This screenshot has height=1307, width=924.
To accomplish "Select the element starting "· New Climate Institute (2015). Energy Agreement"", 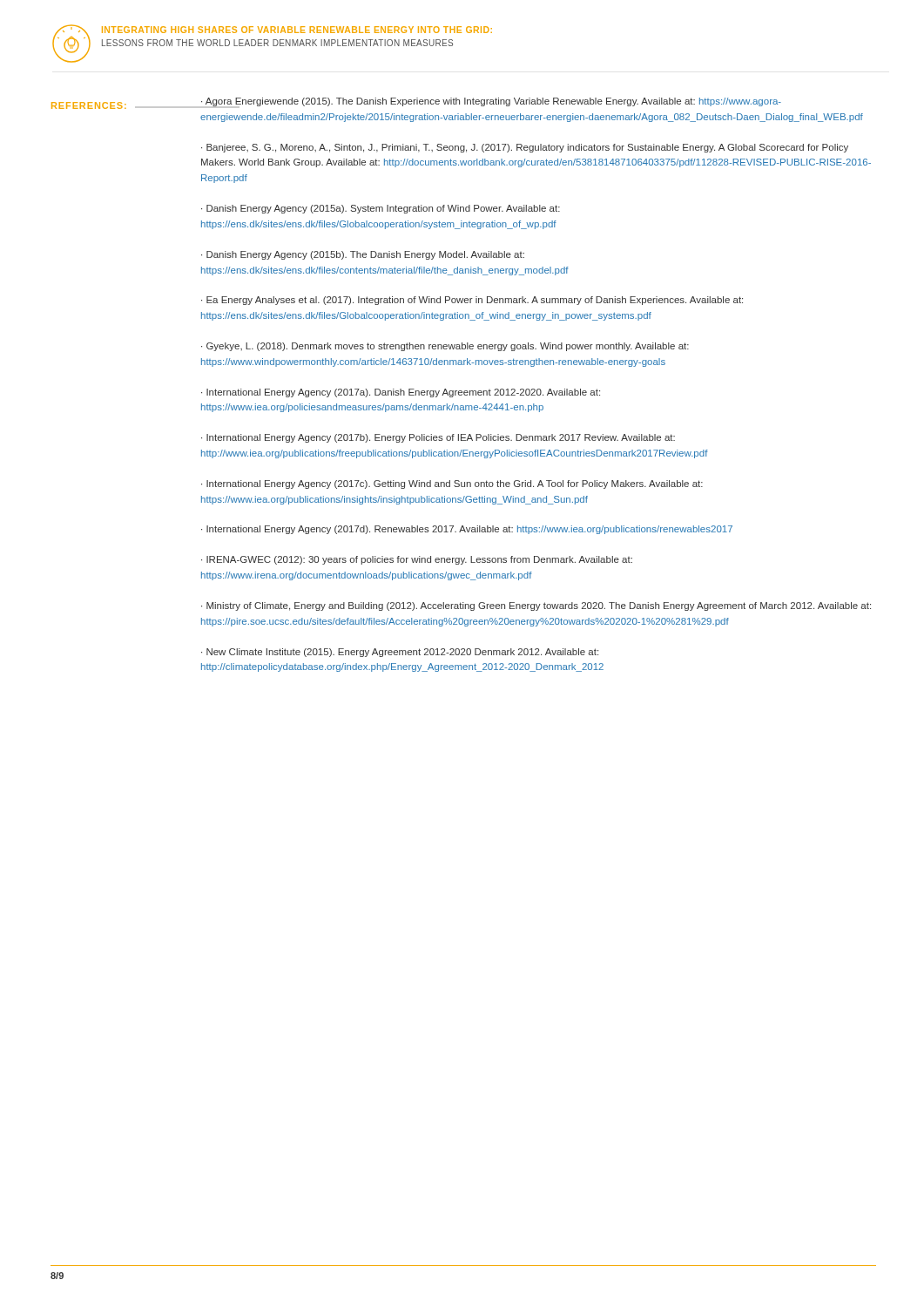I will coord(402,659).
